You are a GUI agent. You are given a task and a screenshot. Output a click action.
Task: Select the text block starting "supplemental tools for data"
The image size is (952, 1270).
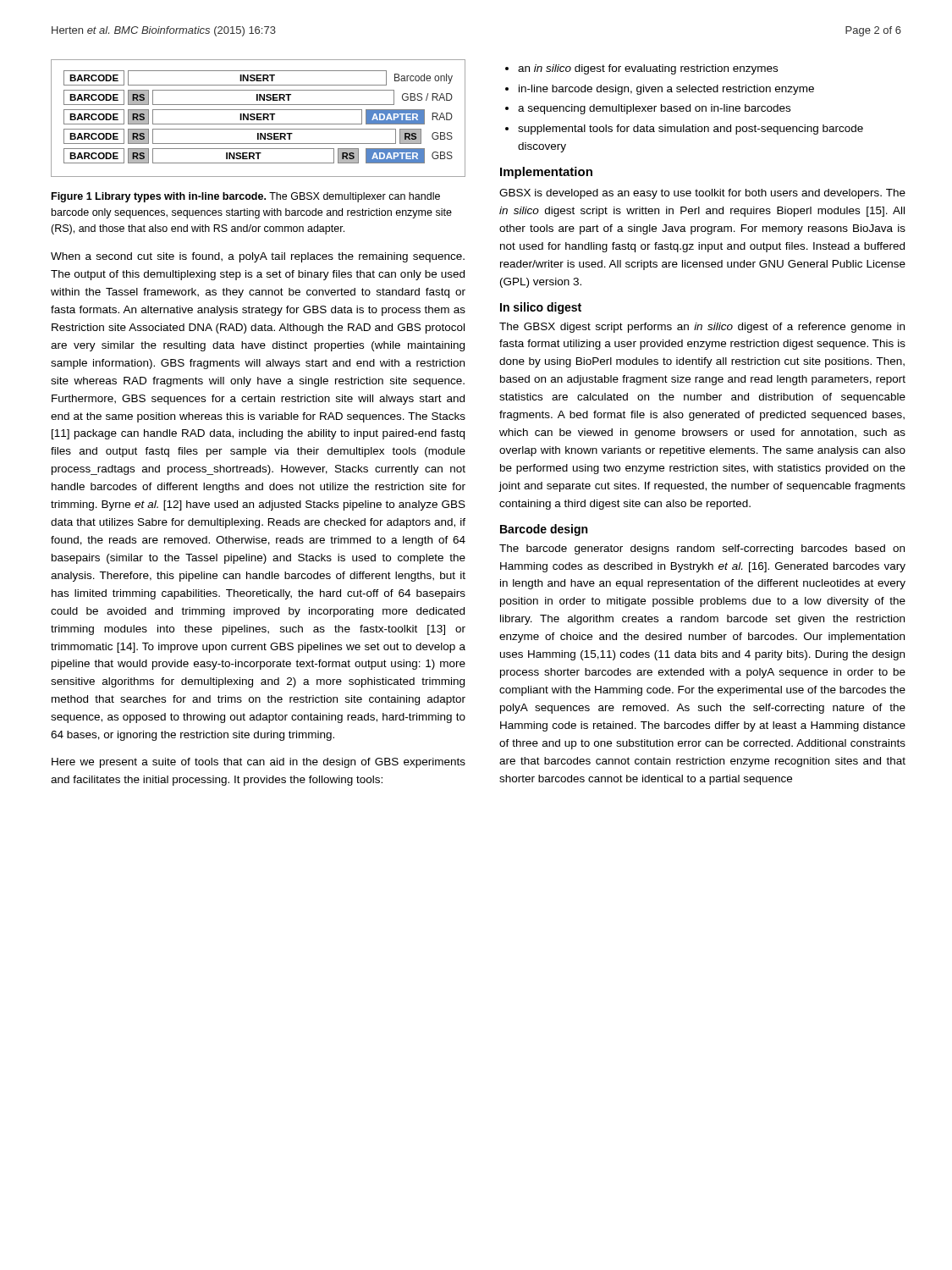pyautogui.click(x=691, y=137)
